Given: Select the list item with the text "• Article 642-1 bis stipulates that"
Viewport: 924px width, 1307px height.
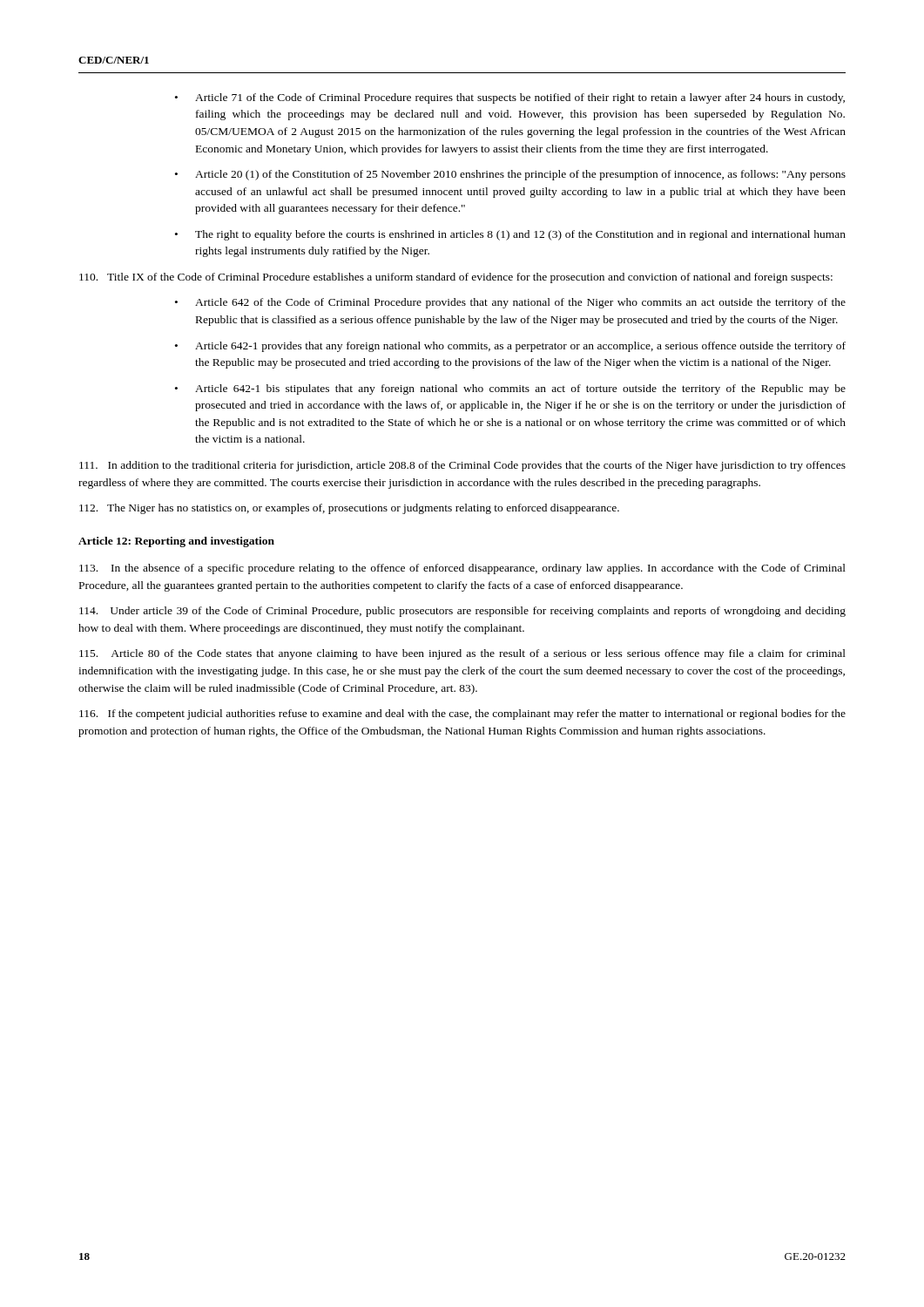Looking at the screenshot, I should click(x=510, y=414).
